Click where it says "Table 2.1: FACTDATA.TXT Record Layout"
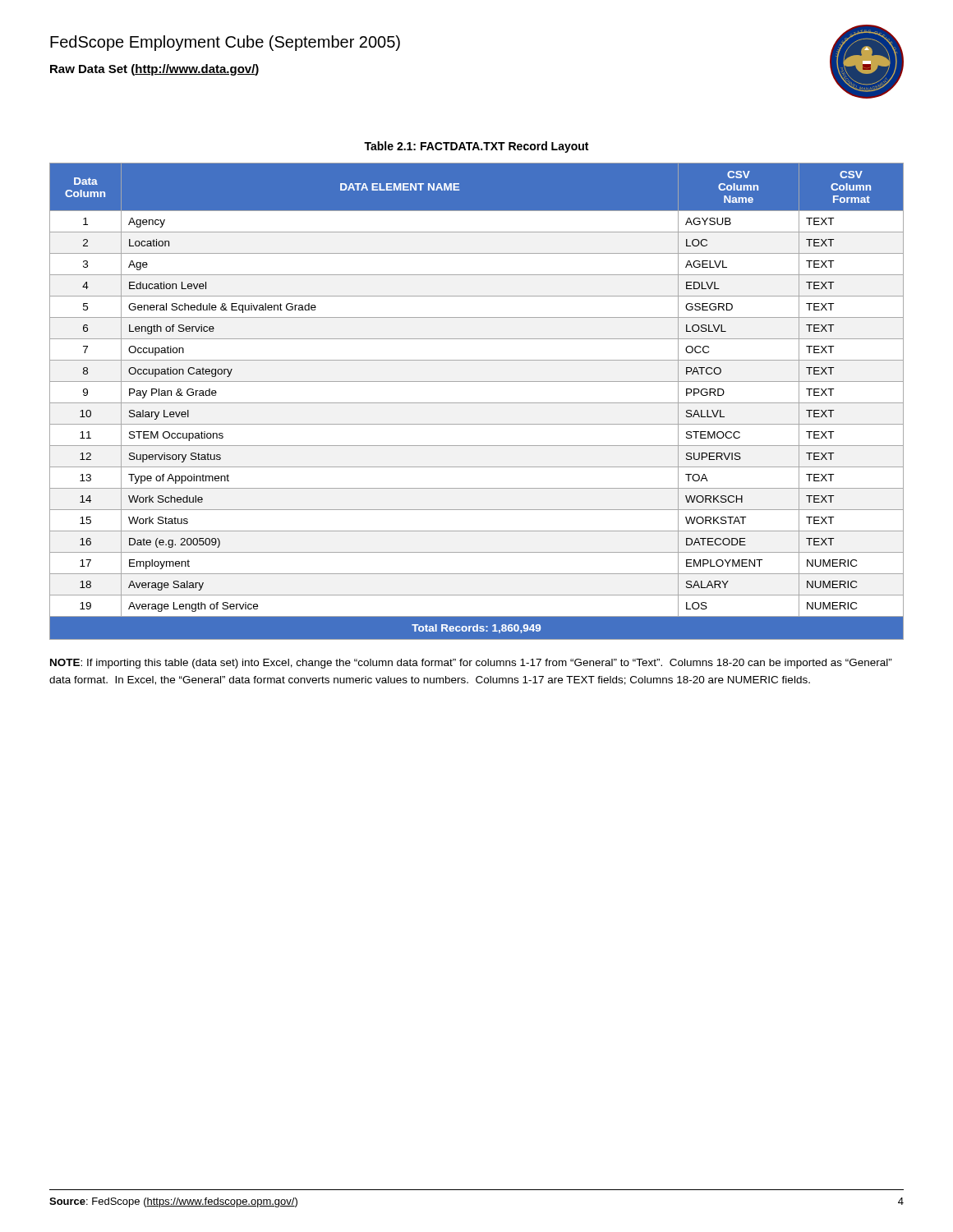This screenshot has width=953, height=1232. click(476, 146)
